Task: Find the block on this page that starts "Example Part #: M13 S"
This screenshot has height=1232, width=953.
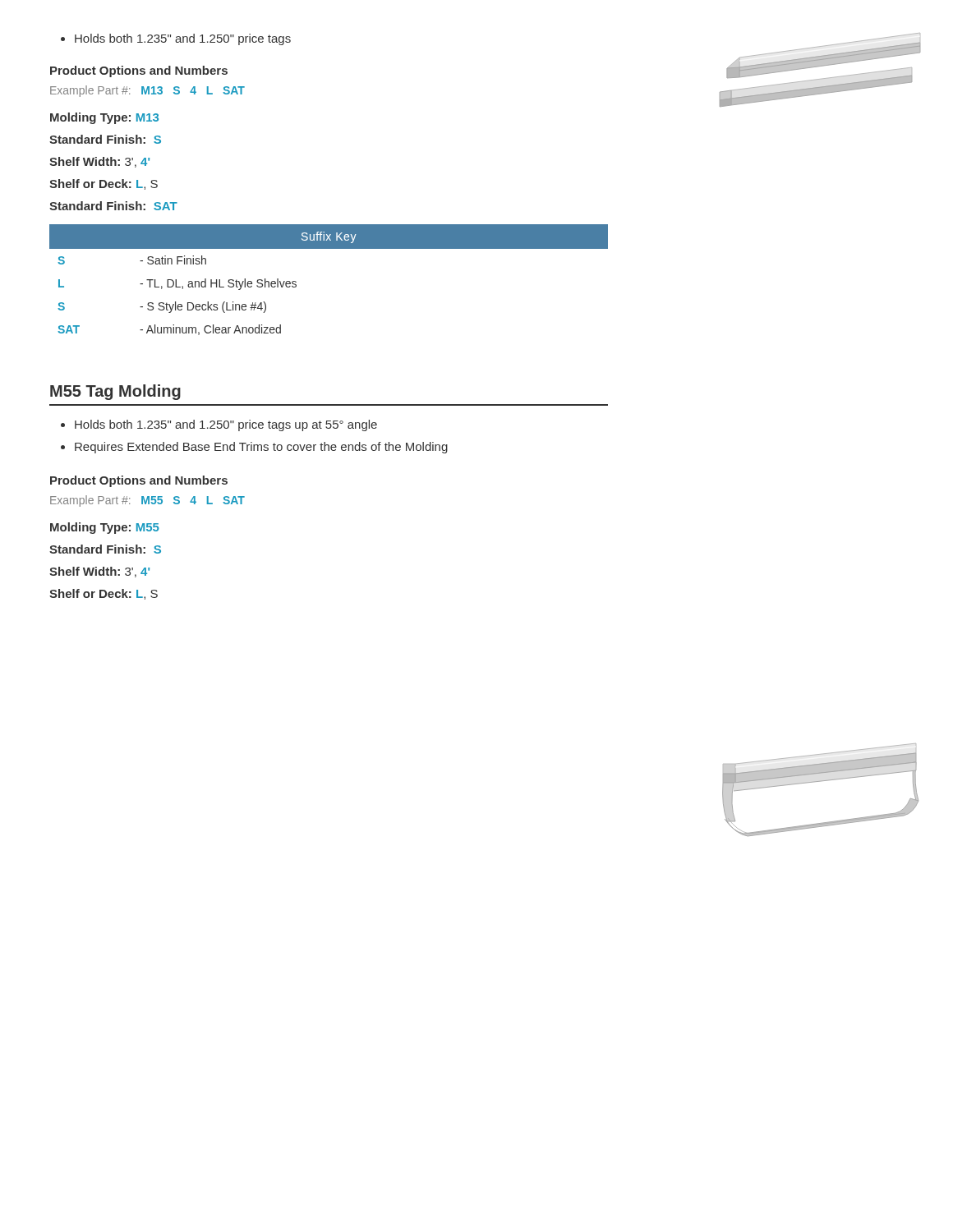Action: (147, 90)
